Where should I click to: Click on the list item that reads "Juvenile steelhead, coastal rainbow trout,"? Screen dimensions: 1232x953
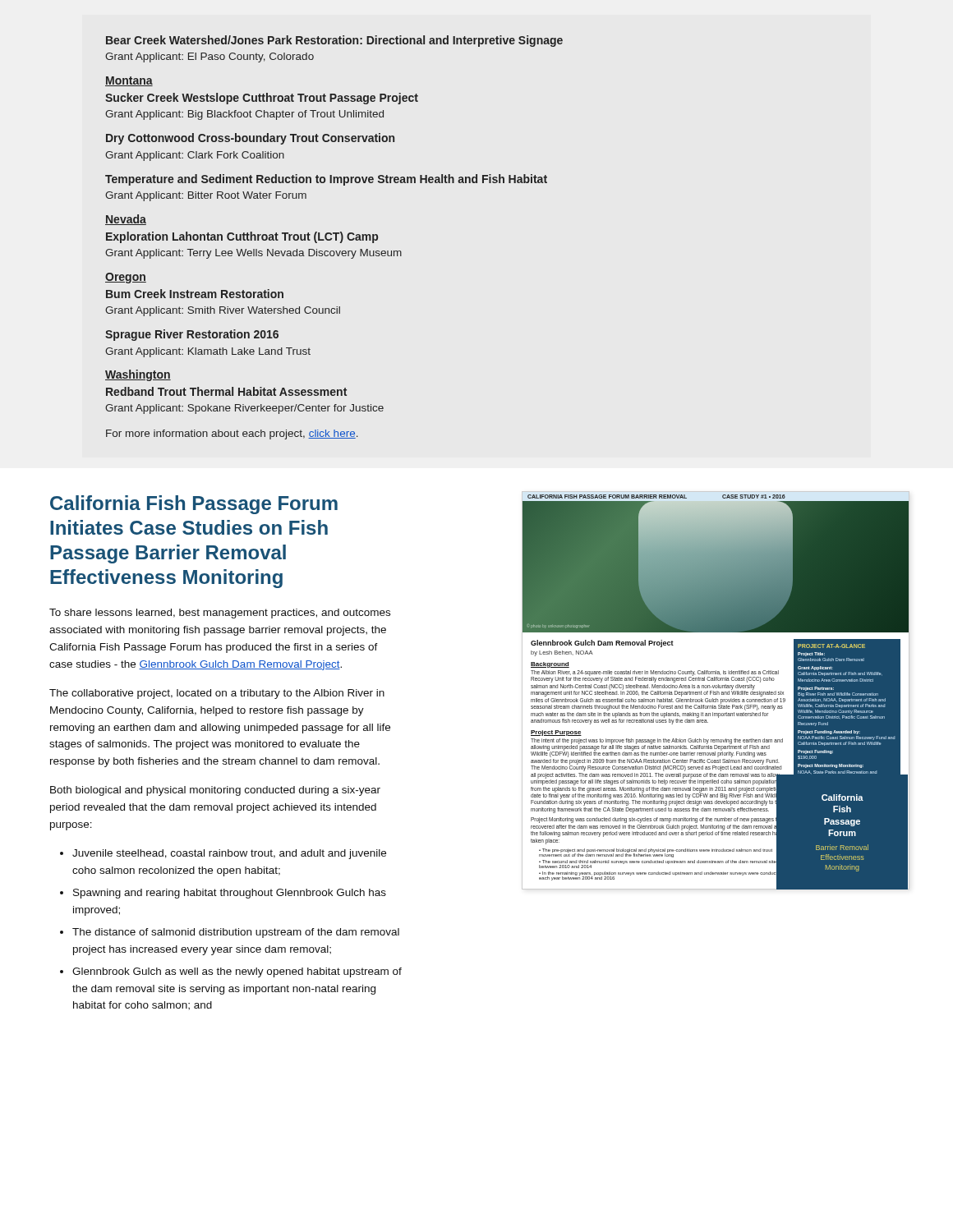230,862
